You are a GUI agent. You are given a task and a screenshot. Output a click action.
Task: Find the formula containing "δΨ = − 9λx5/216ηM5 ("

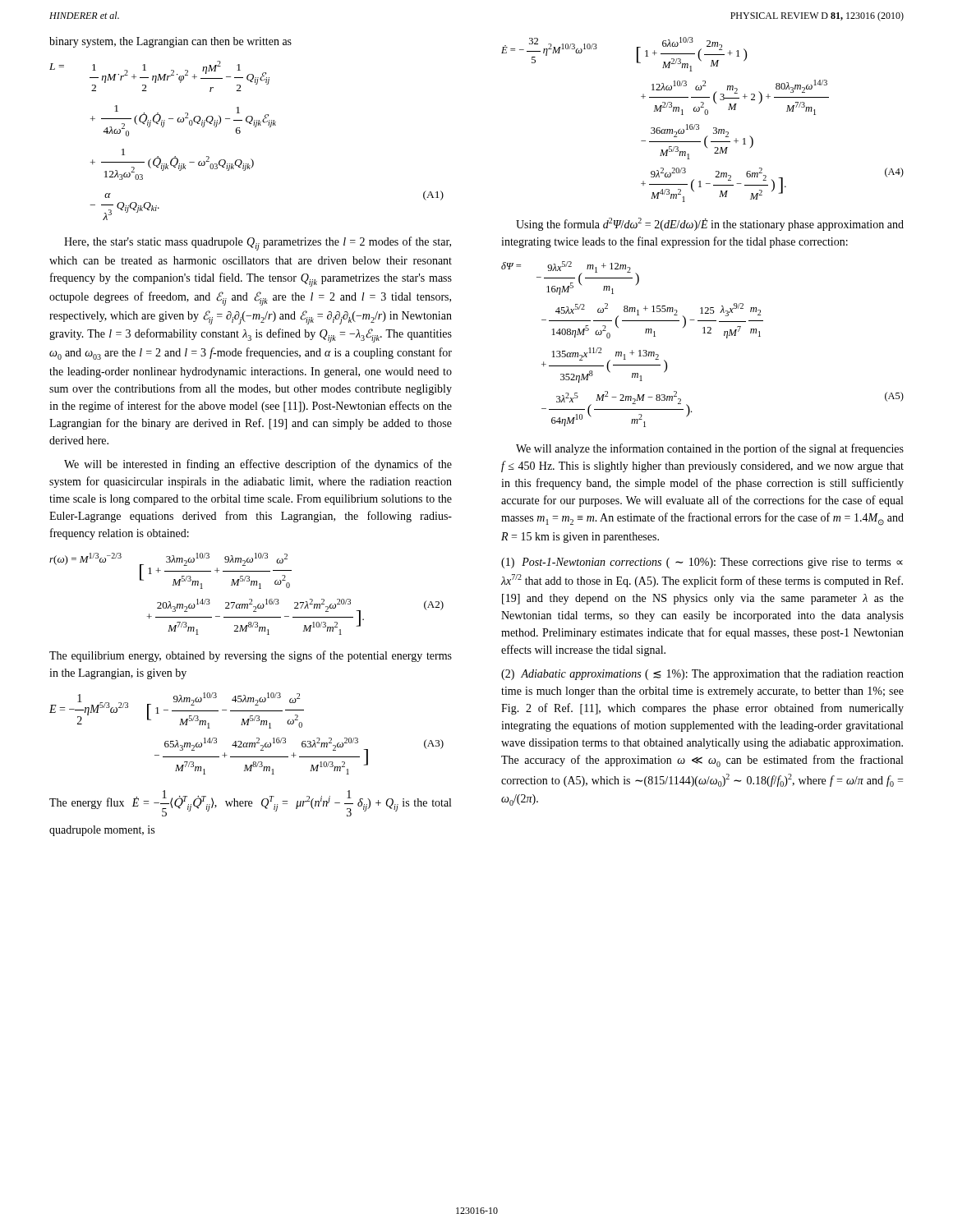point(702,345)
